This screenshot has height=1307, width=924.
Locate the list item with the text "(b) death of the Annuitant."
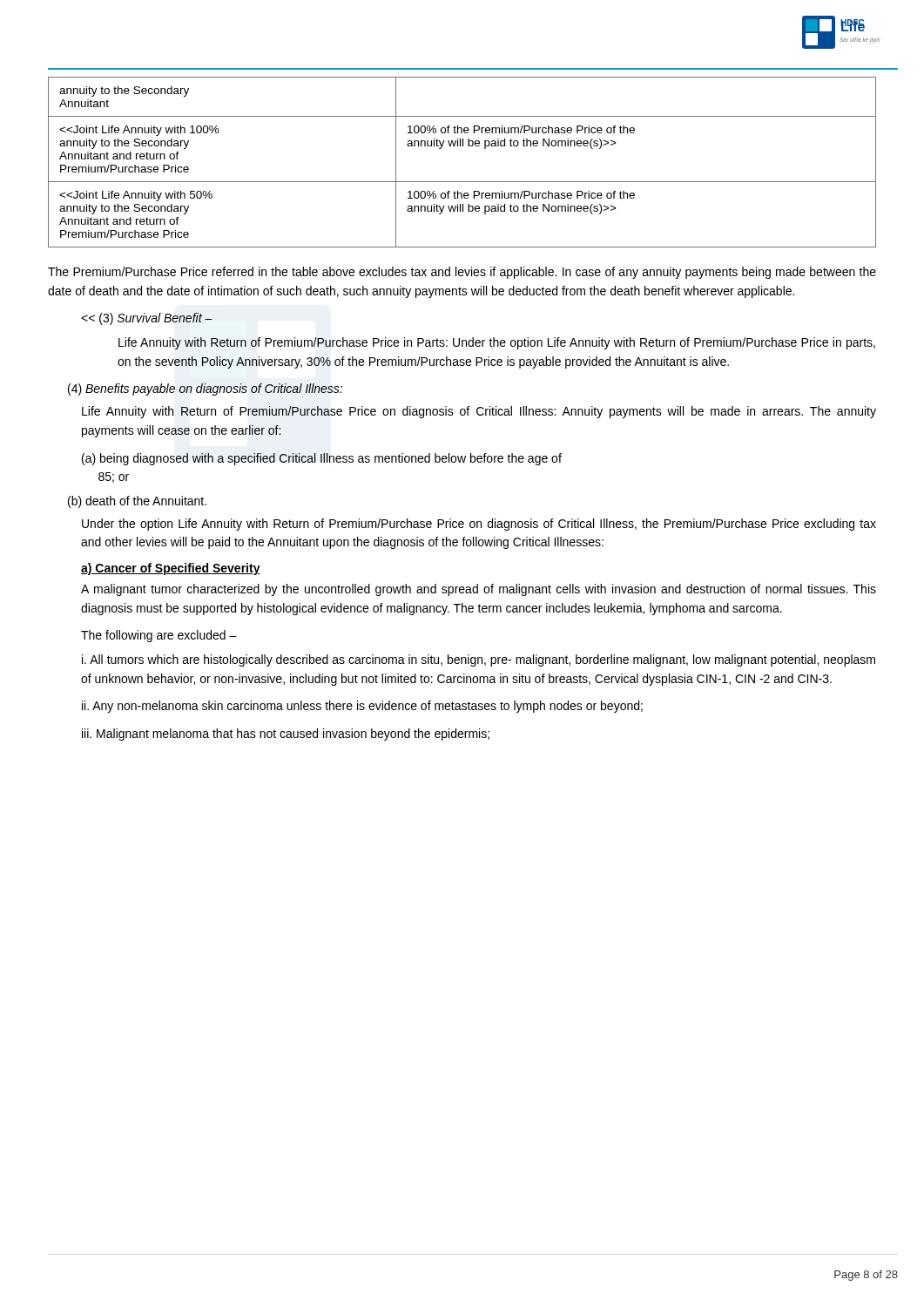[137, 501]
